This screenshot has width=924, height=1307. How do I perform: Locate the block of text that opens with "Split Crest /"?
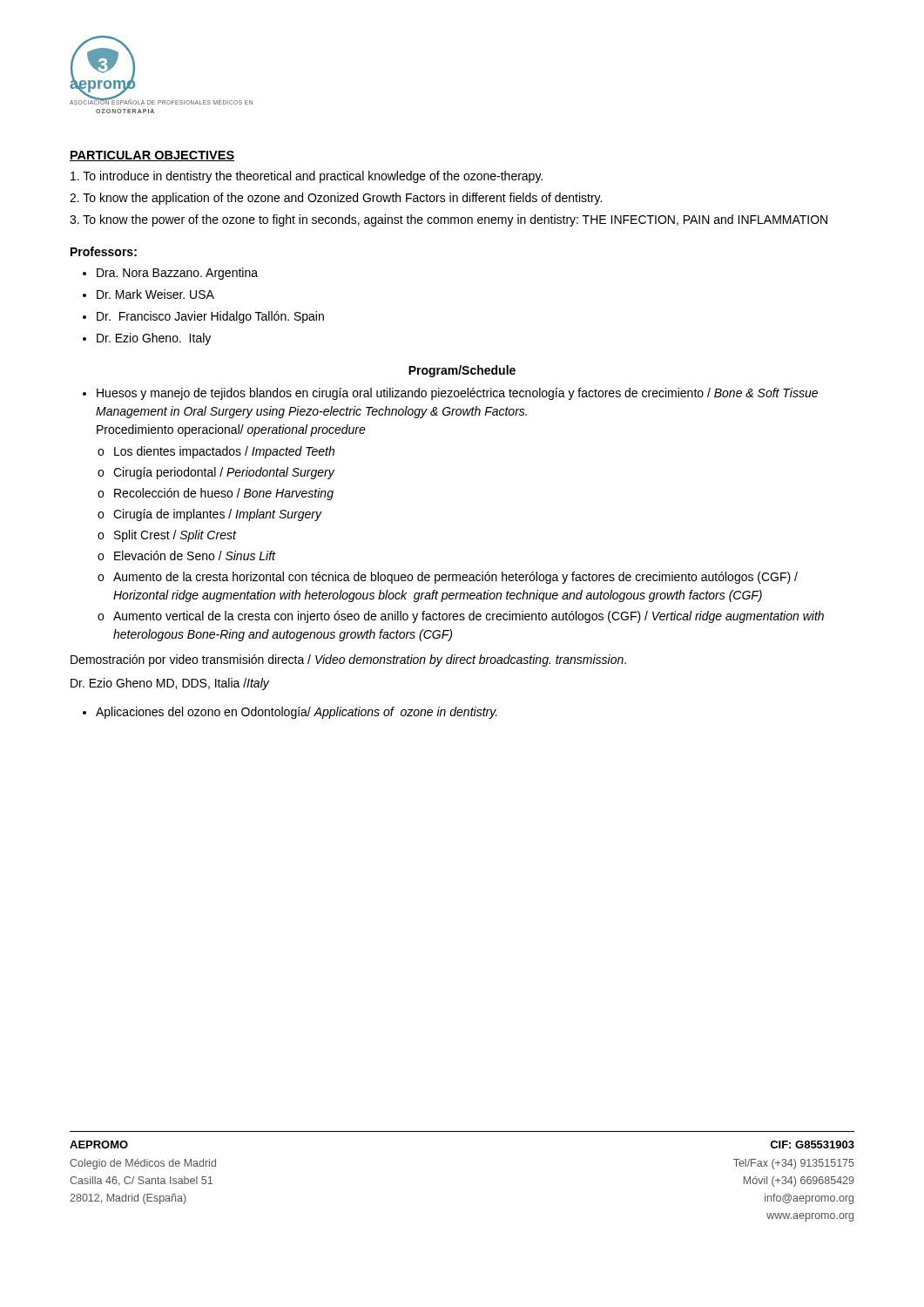click(175, 535)
